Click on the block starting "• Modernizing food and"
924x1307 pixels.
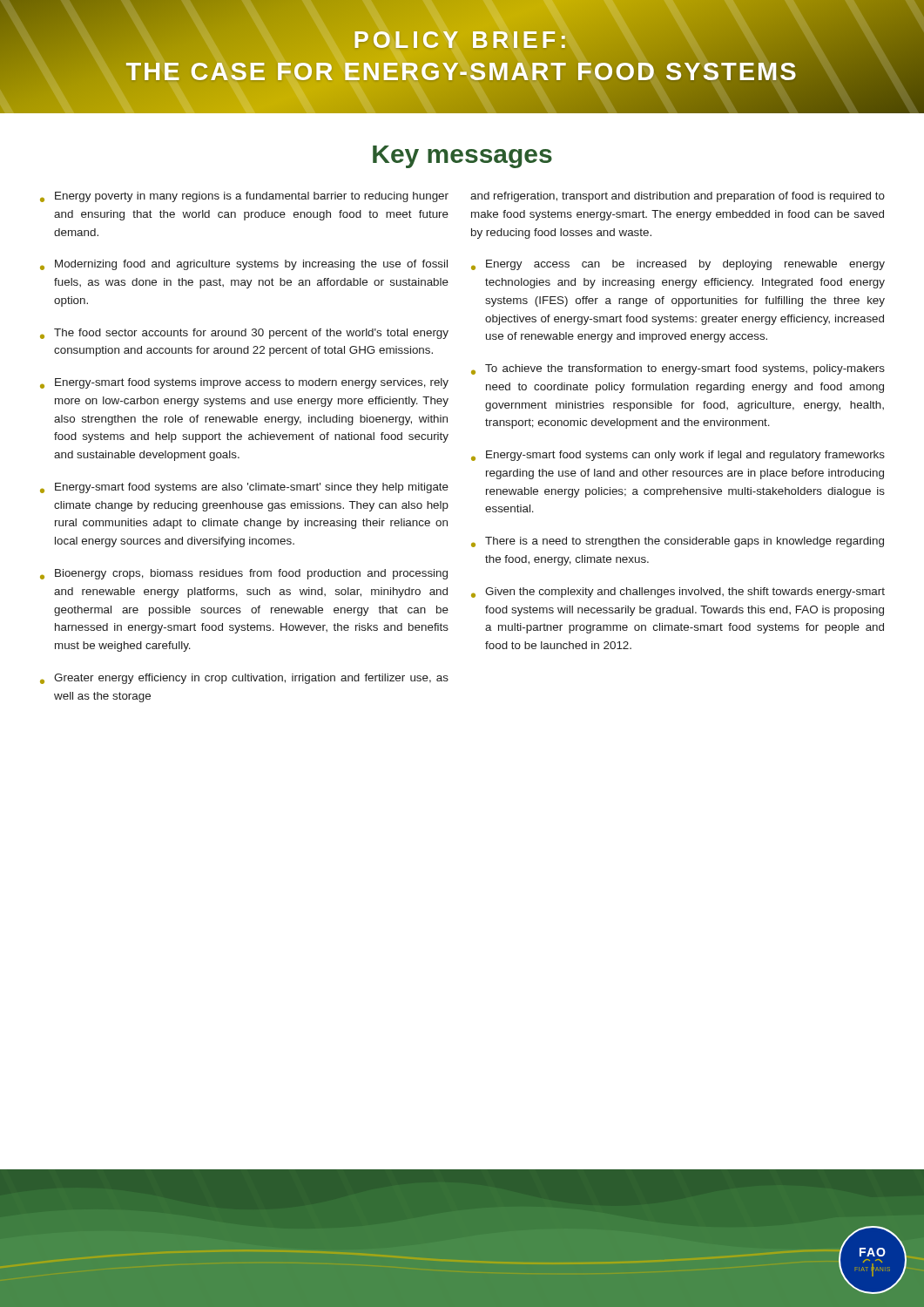pyautogui.click(x=244, y=283)
